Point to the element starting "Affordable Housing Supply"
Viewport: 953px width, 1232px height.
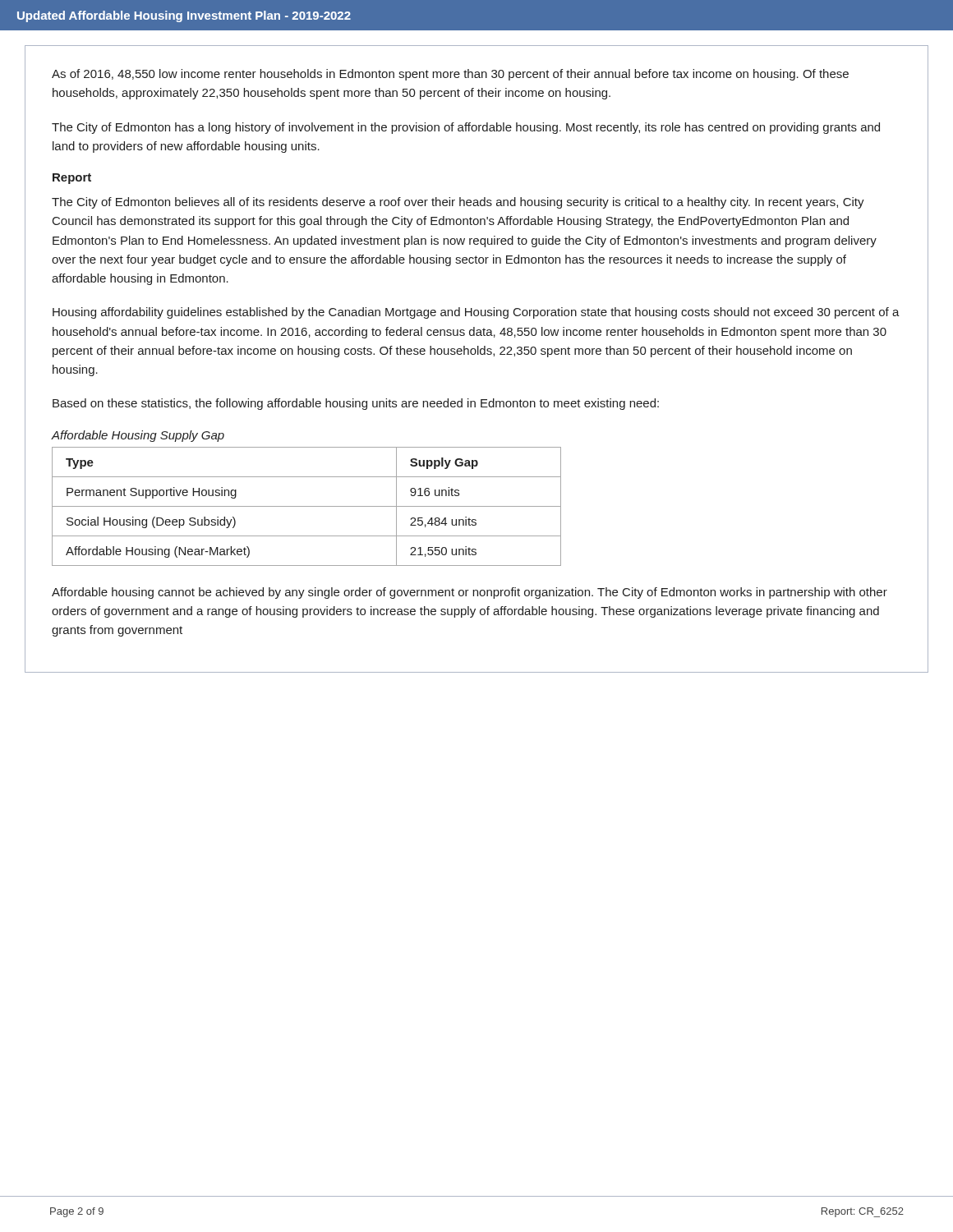(x=138, y=434)
